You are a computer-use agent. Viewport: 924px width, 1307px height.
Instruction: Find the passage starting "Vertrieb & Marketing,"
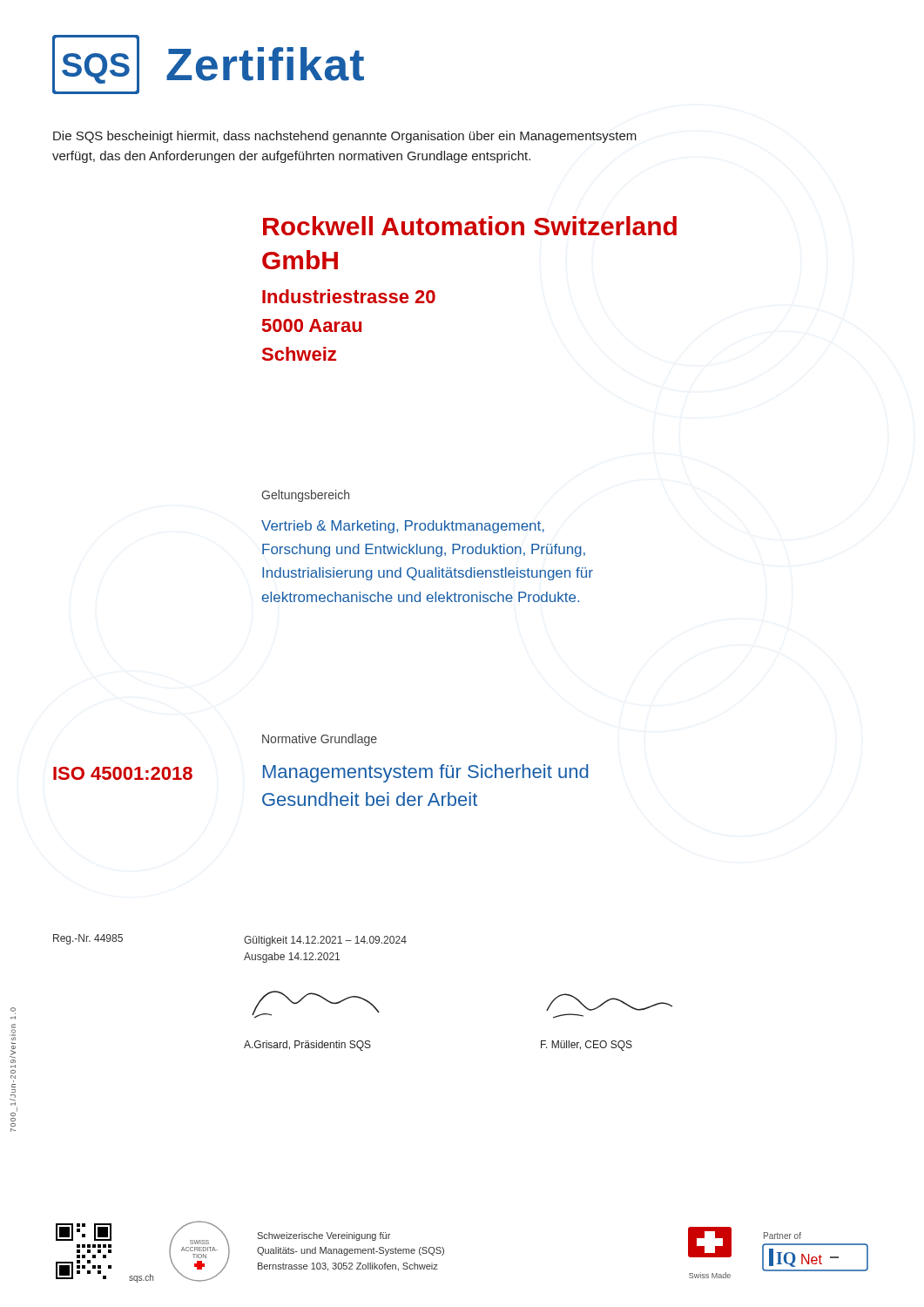tap(427, 561)
